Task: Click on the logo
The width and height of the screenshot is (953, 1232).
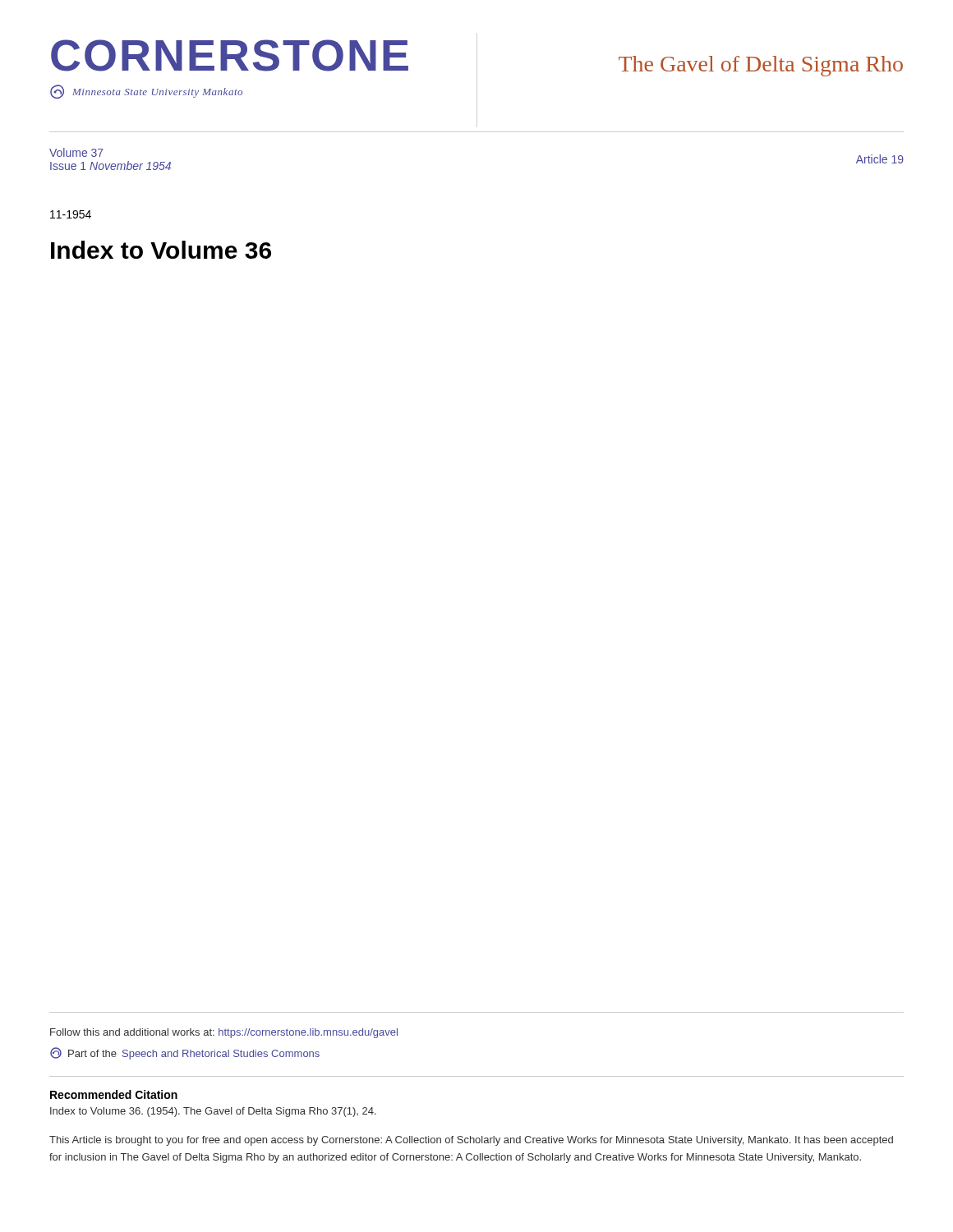Action: pos(189,67)
